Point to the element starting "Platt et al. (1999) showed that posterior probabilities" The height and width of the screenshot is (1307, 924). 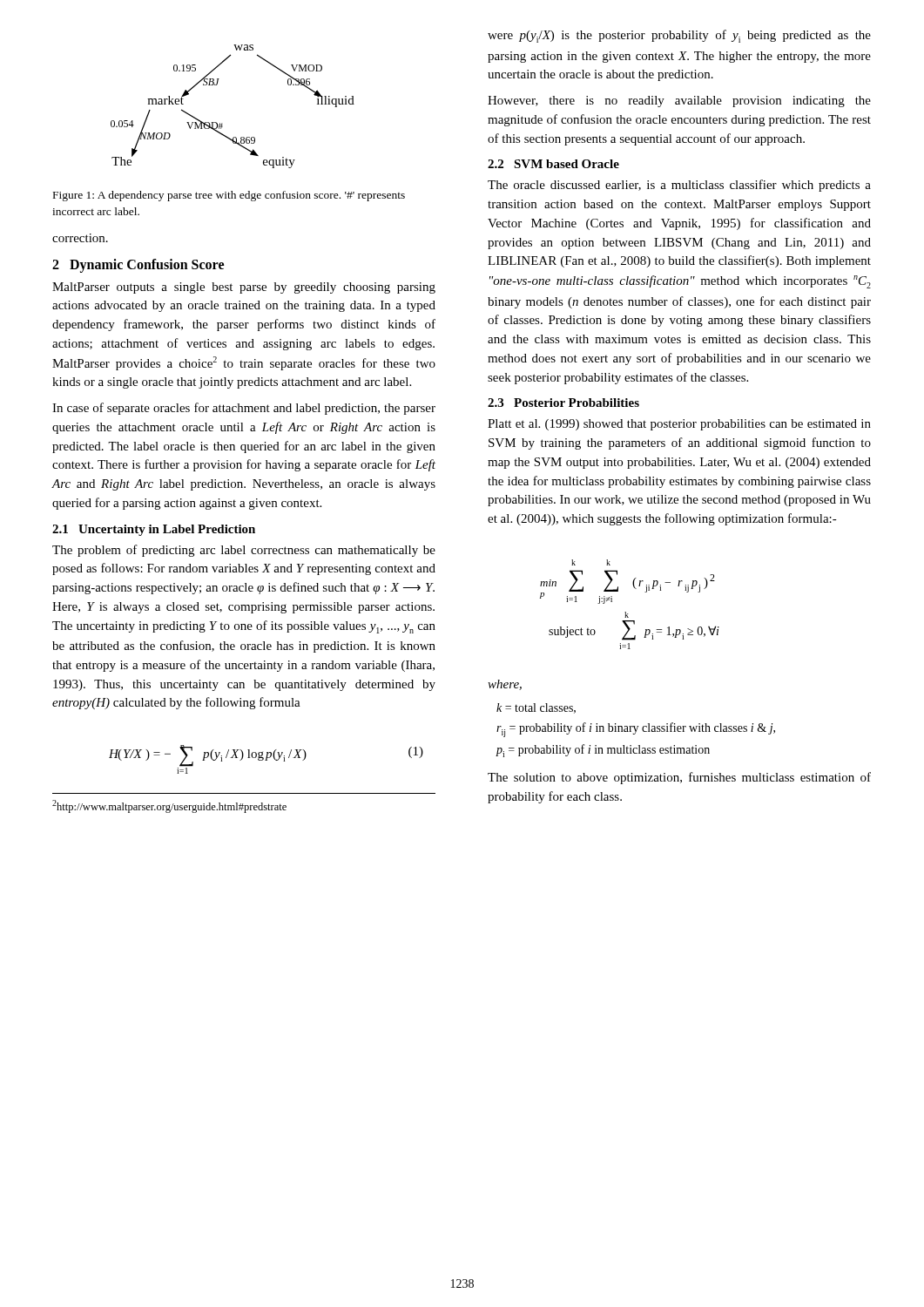(x=679, y=472)
